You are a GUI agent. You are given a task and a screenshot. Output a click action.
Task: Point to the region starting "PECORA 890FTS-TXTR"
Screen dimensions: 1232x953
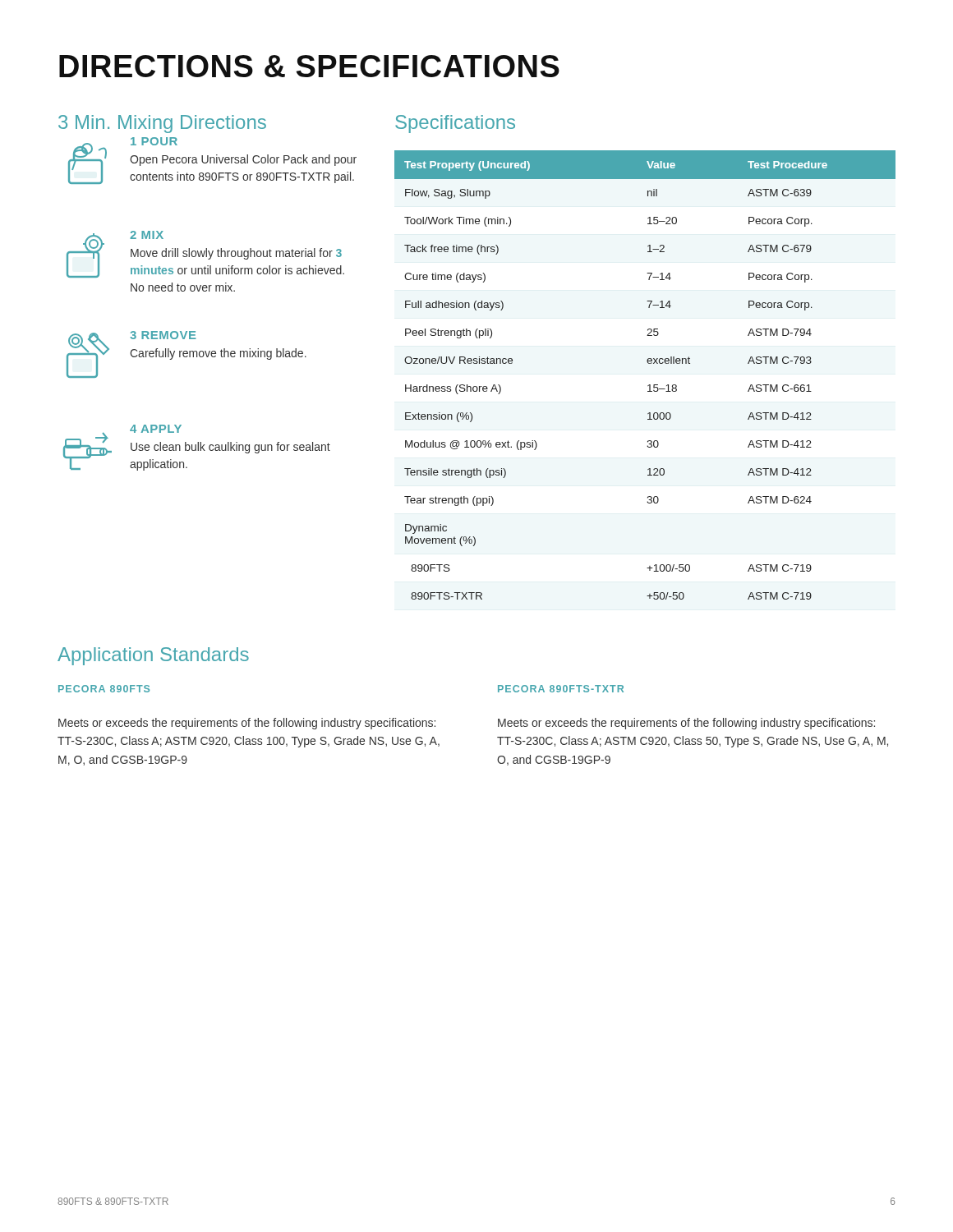561,689
